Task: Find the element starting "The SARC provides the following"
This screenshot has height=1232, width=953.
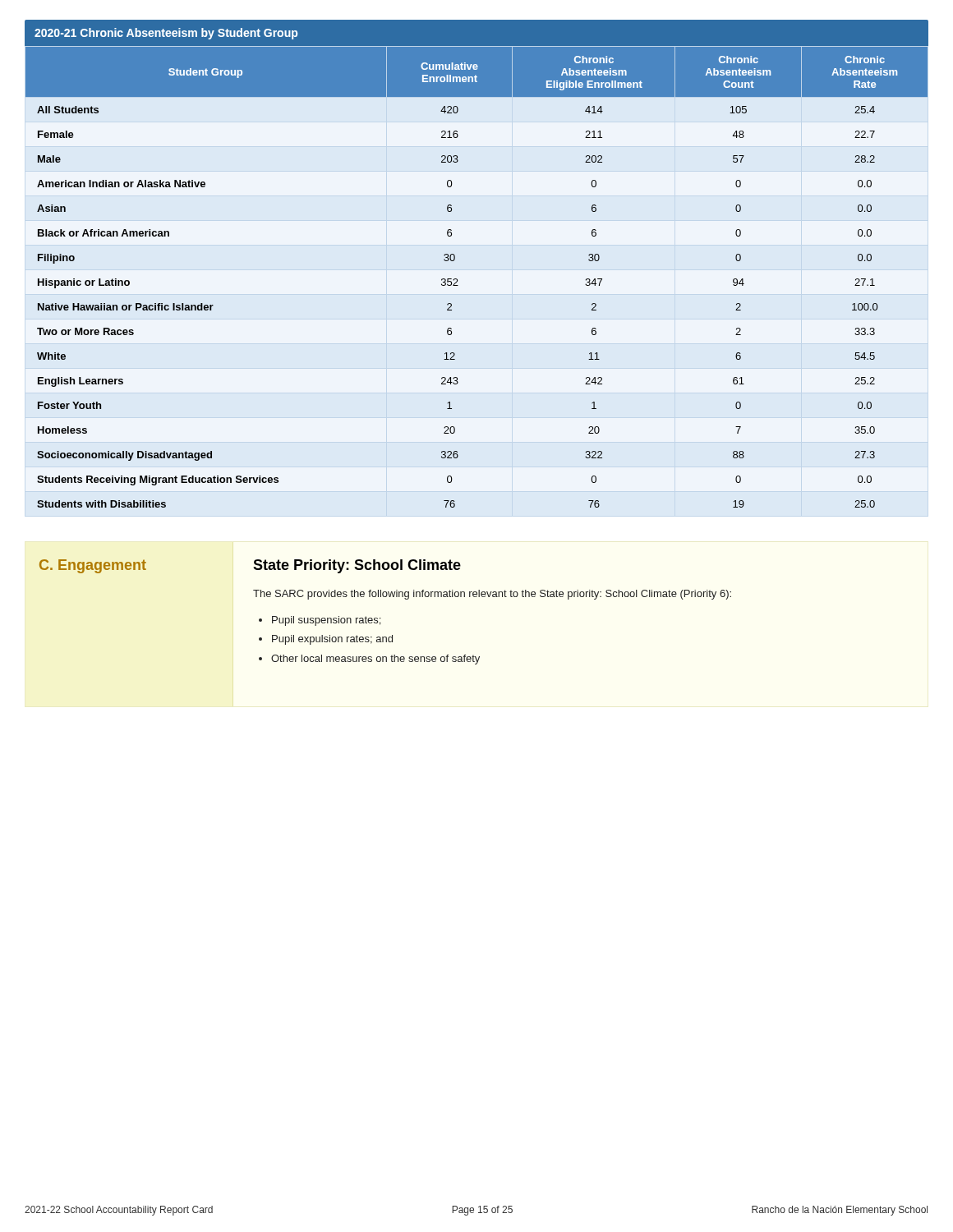Action: (x=493, y=593)
